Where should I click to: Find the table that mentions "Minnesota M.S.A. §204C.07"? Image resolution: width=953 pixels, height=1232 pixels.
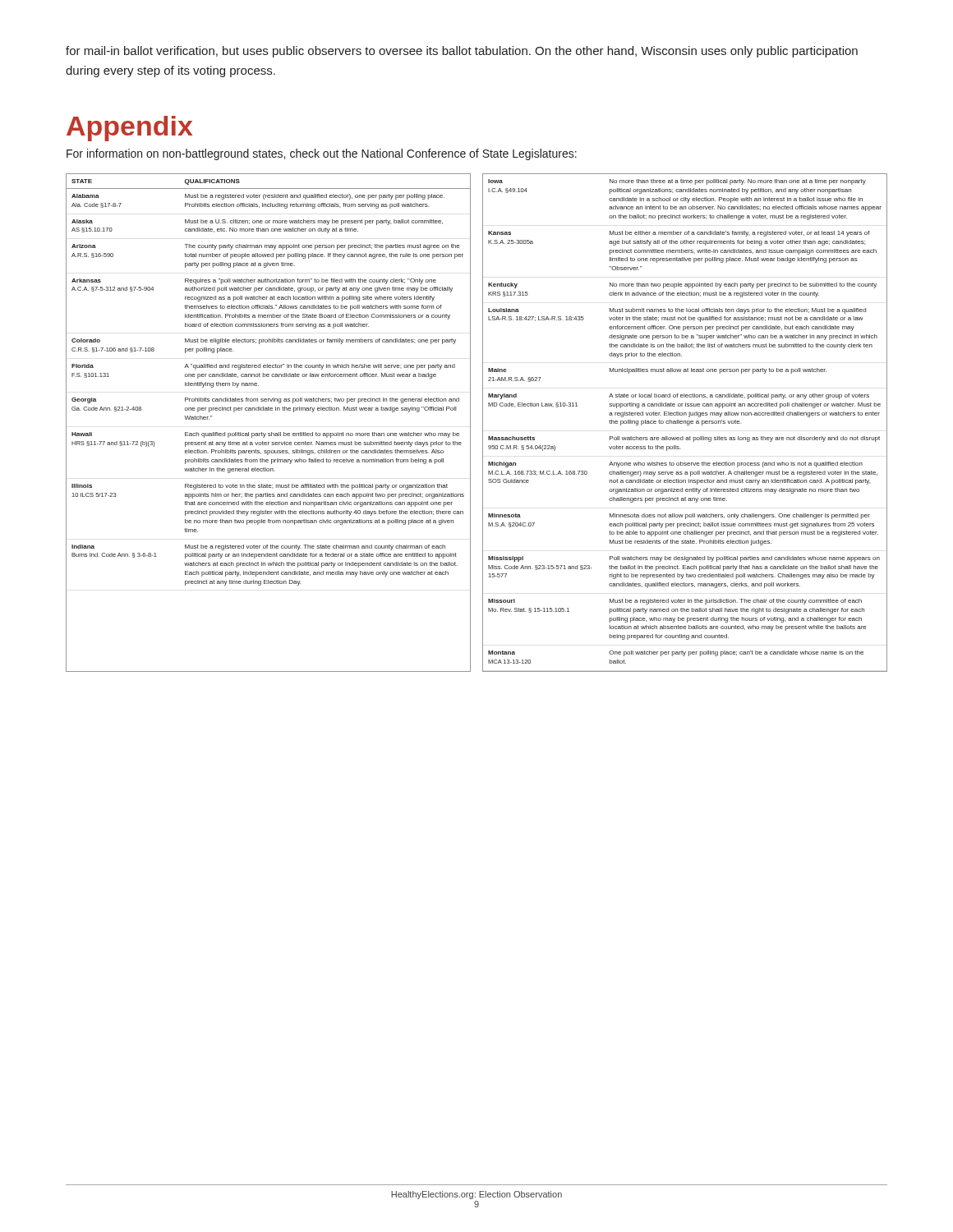685,422
